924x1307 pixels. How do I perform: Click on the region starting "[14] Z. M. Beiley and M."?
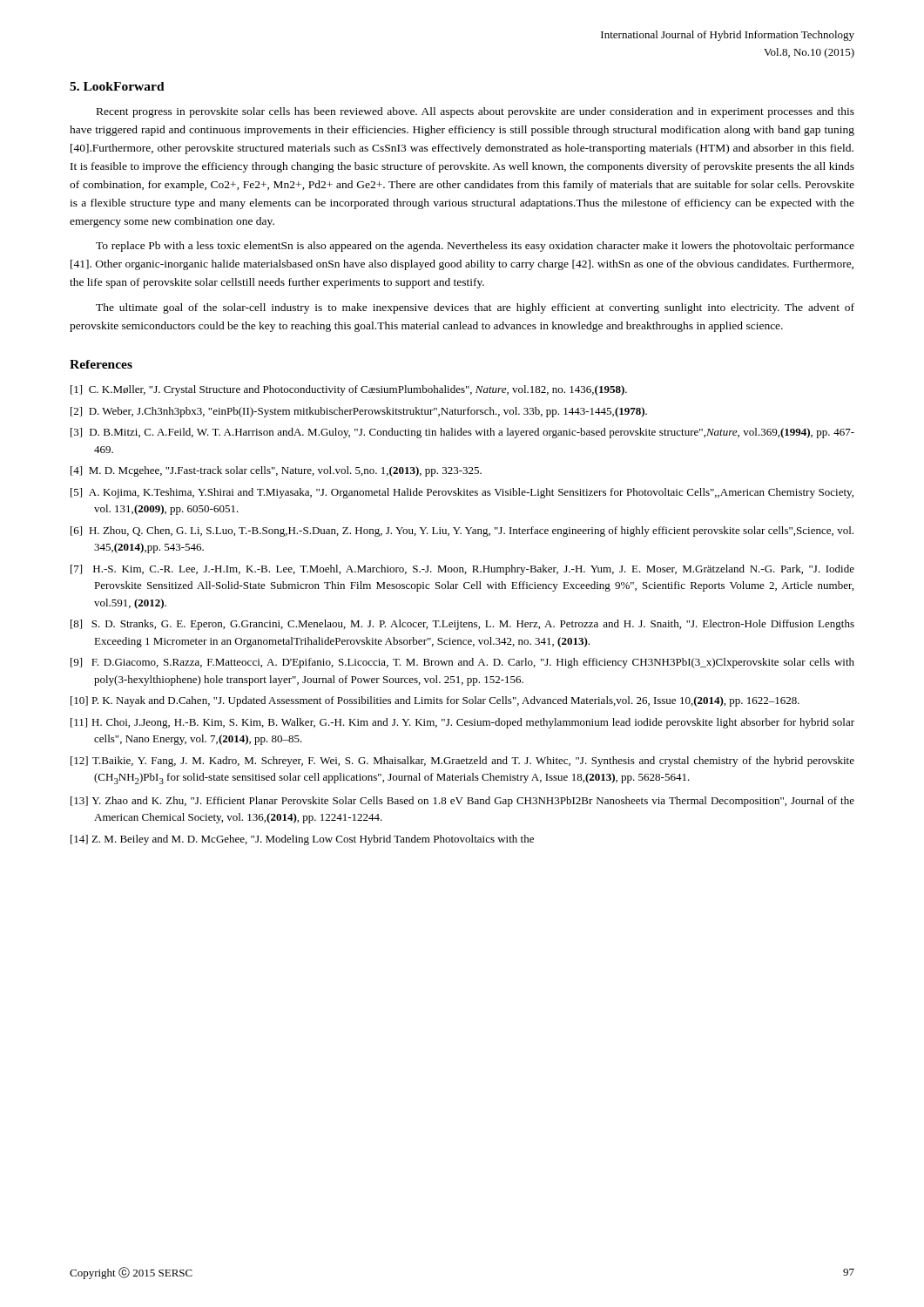[x=302, y=839]
